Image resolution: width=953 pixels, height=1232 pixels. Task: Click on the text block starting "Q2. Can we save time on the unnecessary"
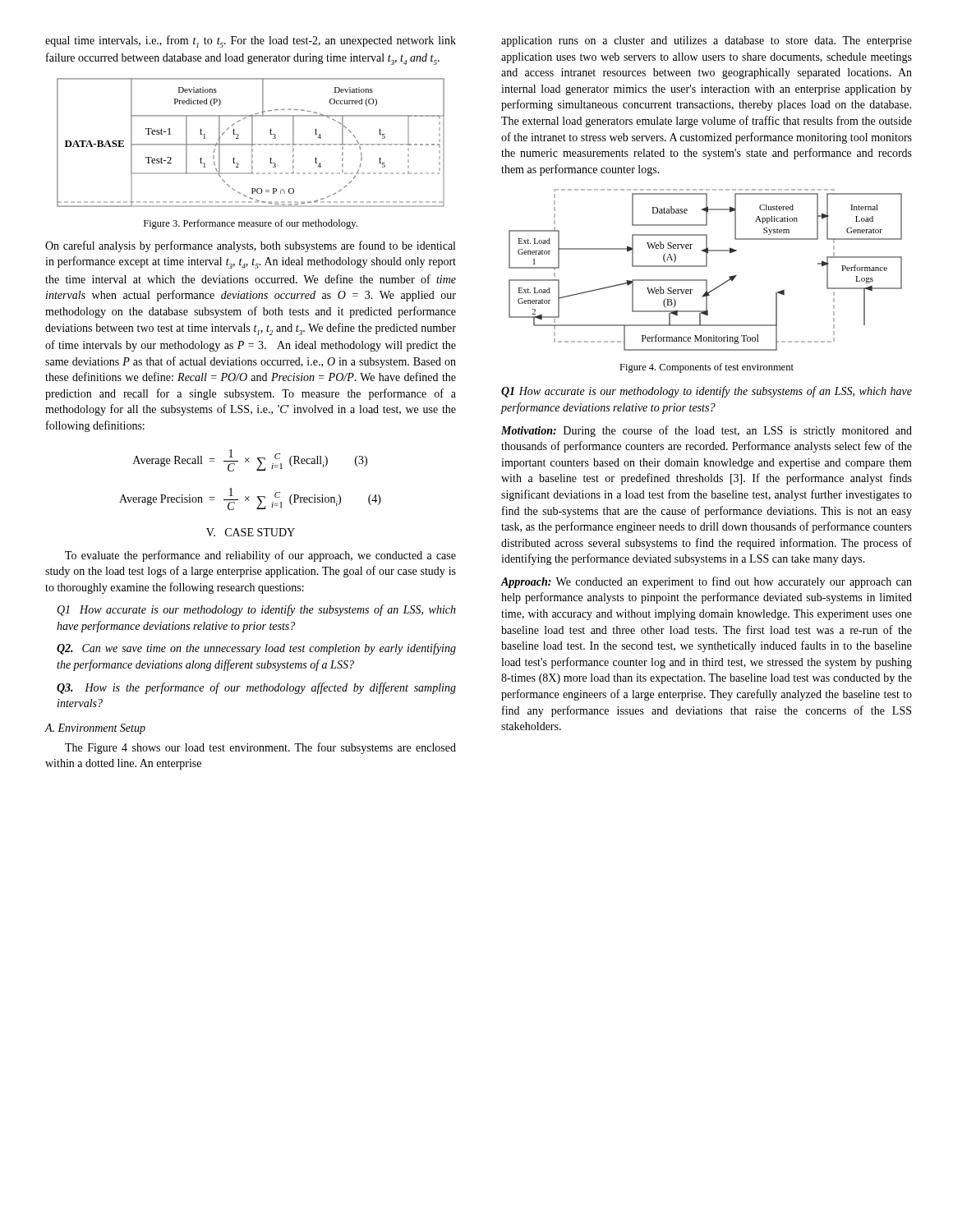tap(256, 657)
